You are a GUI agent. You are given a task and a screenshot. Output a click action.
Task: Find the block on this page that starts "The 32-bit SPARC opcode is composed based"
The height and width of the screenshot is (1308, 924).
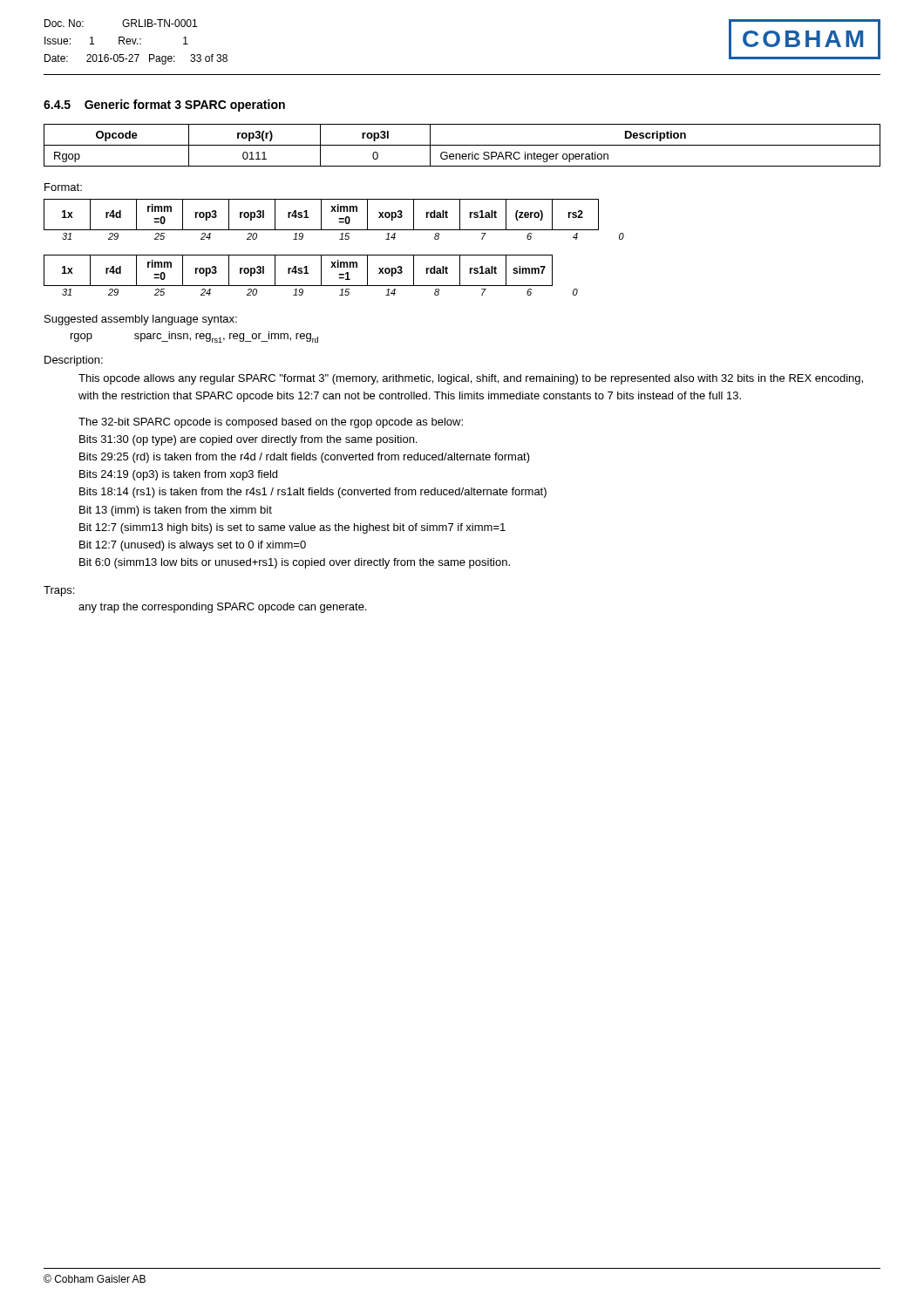click(x=313, y=492)
